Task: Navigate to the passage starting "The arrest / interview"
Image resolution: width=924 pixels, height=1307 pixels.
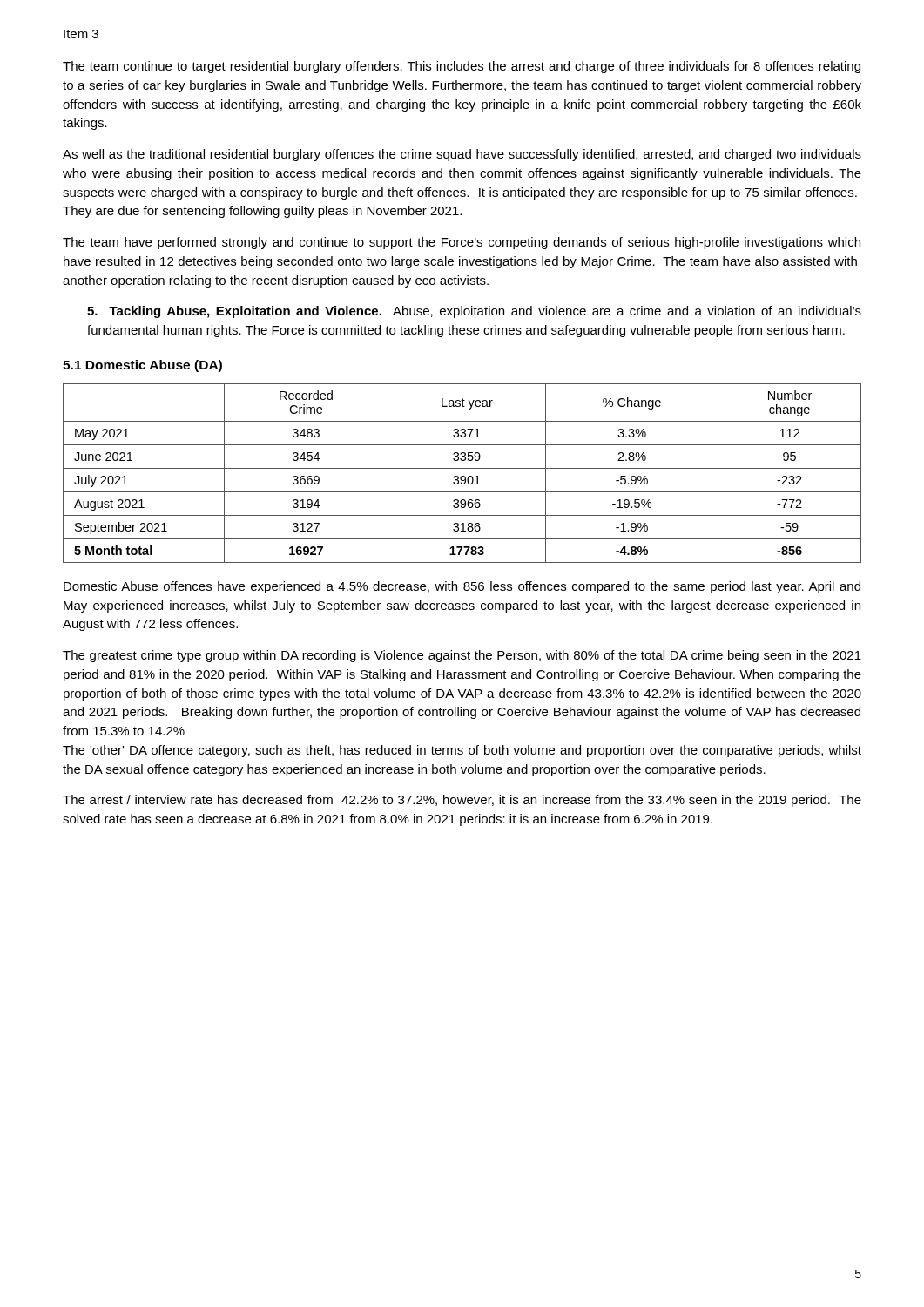Action: (x=462, y=809)
